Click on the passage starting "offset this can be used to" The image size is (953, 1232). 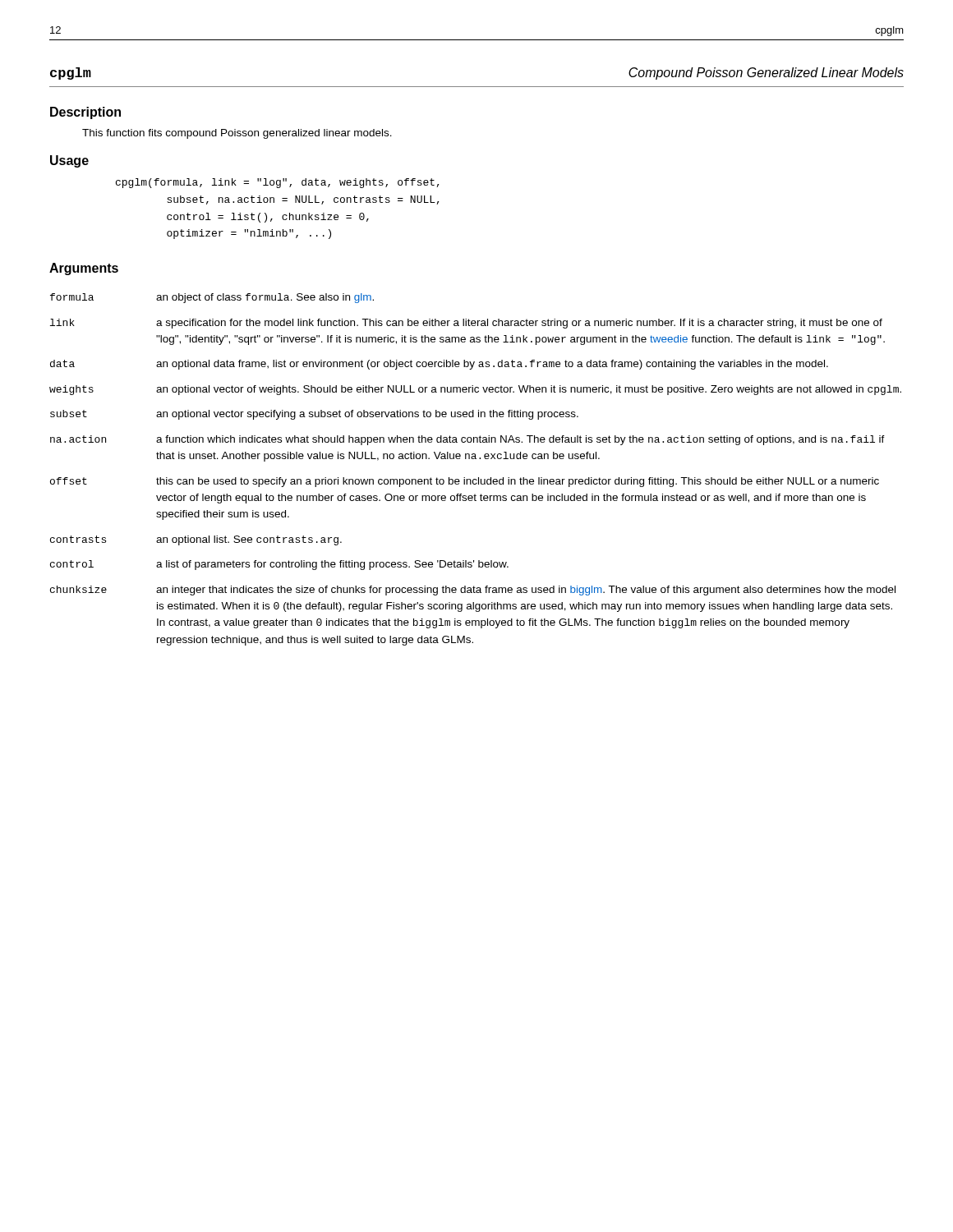point(476,498)
